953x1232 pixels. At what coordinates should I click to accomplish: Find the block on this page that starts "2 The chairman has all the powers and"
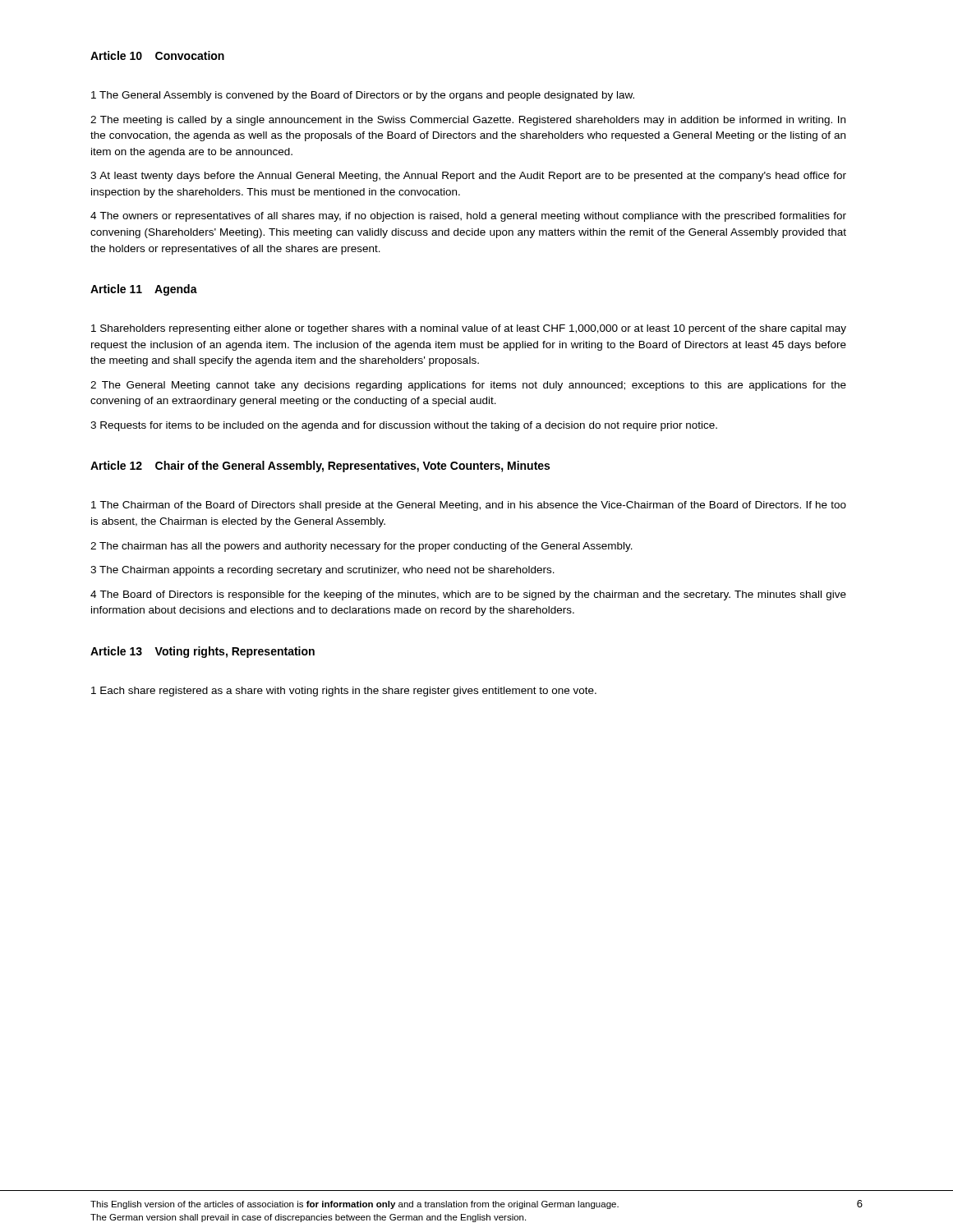362,545
